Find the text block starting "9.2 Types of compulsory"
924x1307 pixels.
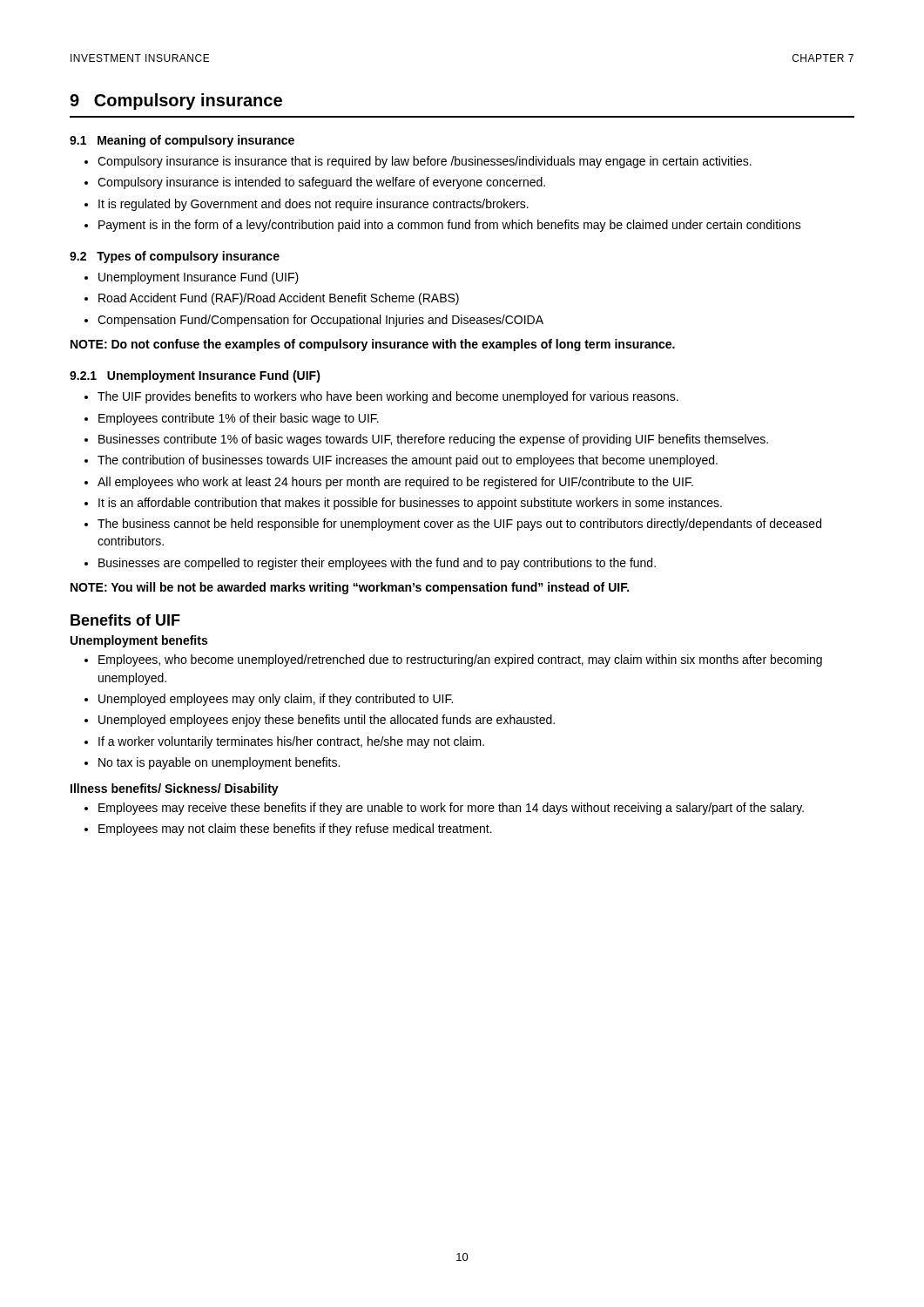[175, 257]
